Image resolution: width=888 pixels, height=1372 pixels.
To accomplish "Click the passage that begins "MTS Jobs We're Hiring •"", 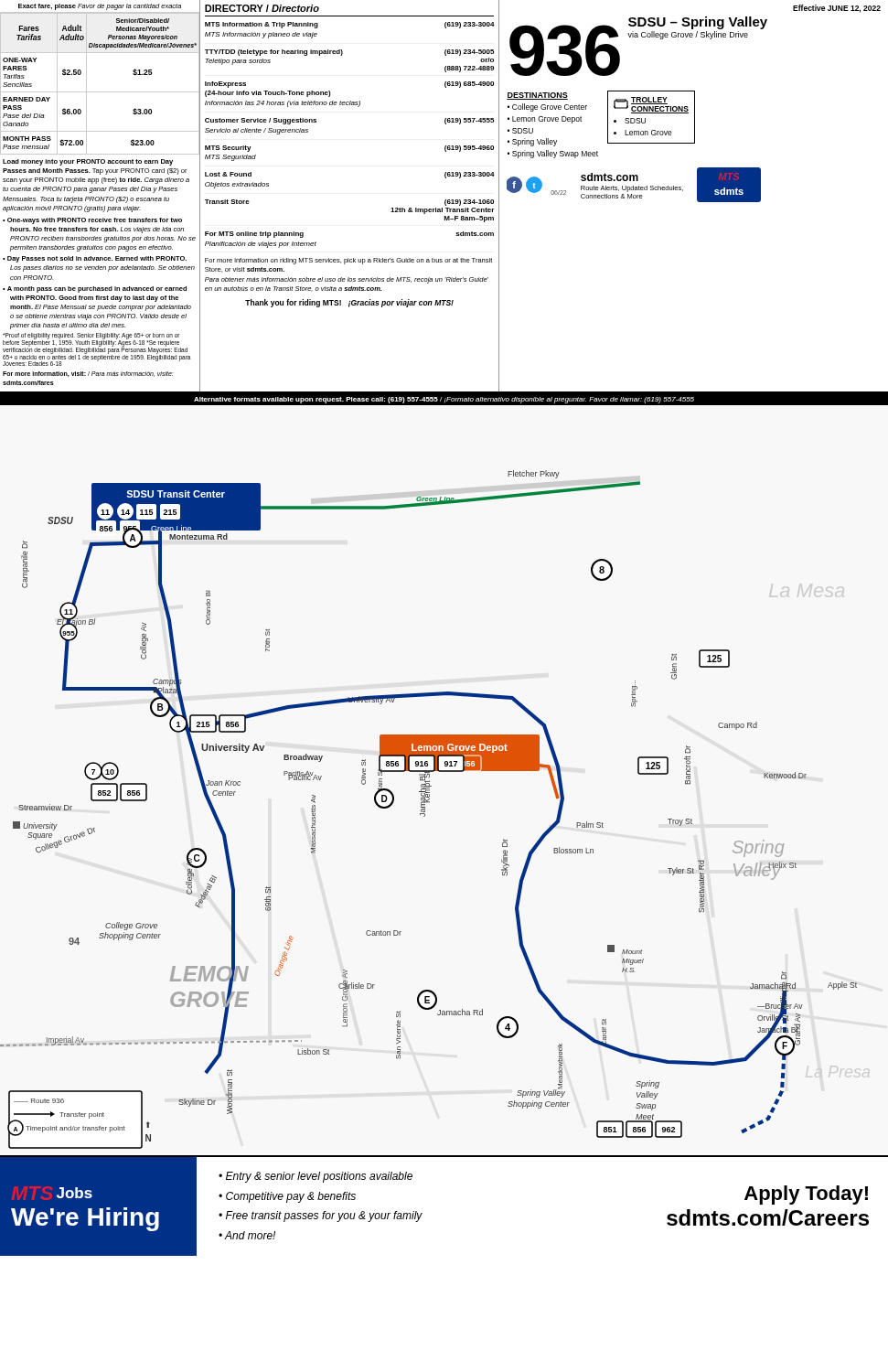I will [444, 1207].
